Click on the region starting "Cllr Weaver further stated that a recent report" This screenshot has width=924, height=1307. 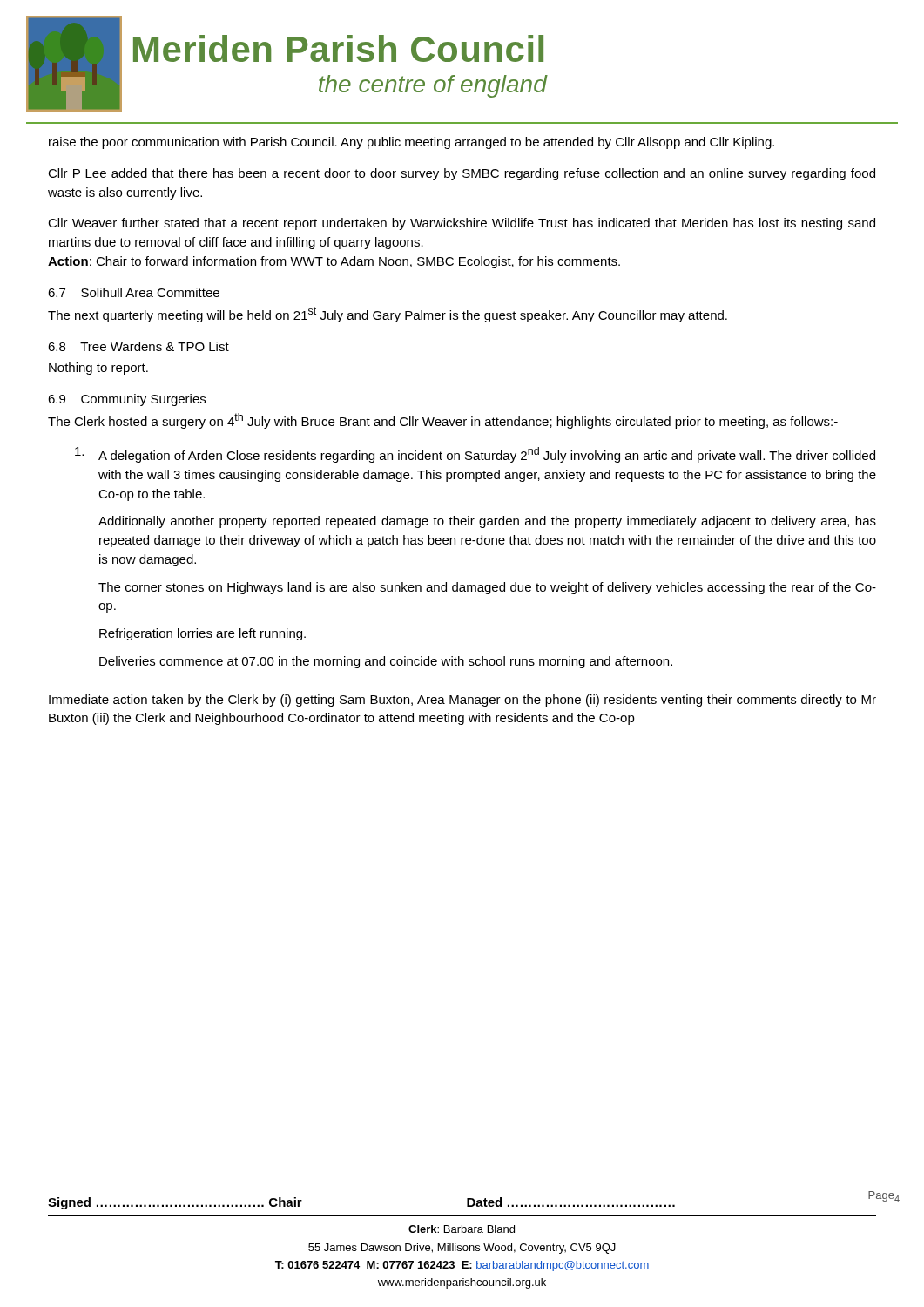462,224
